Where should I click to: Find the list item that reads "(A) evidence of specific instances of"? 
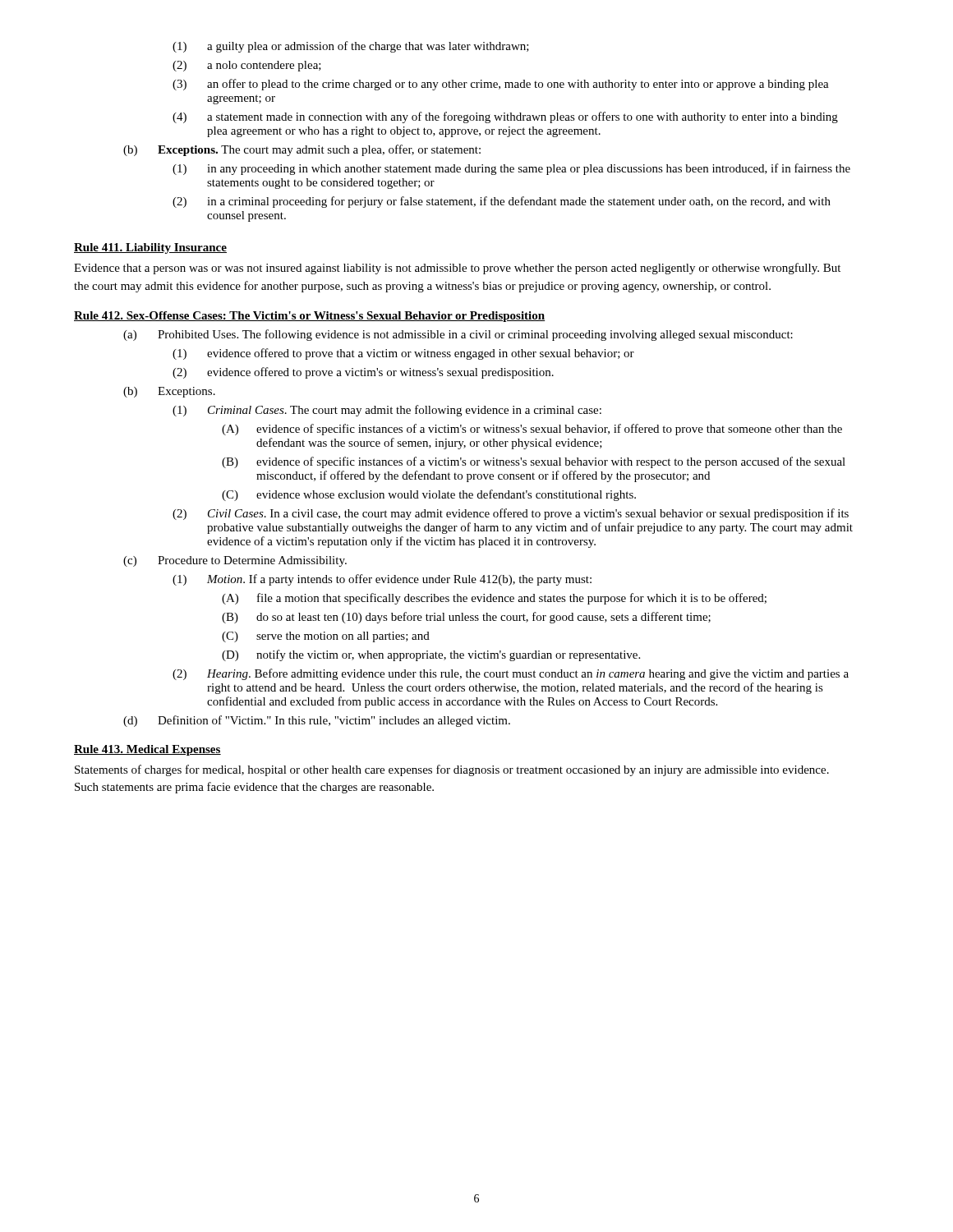(x=538, y=436)
